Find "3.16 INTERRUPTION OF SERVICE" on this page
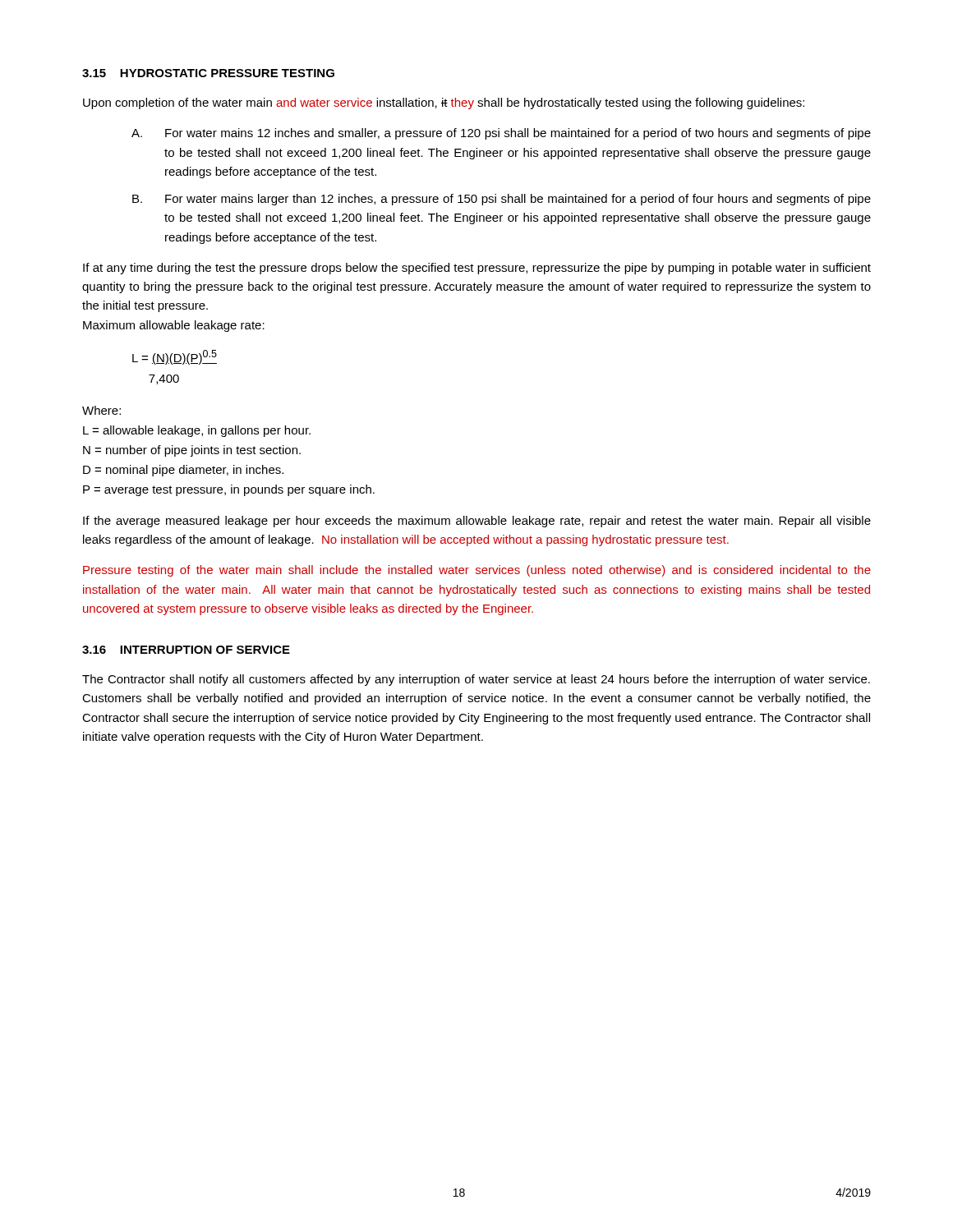The height and width of the screenshot is (1232, 953). [x=186, y=649]
